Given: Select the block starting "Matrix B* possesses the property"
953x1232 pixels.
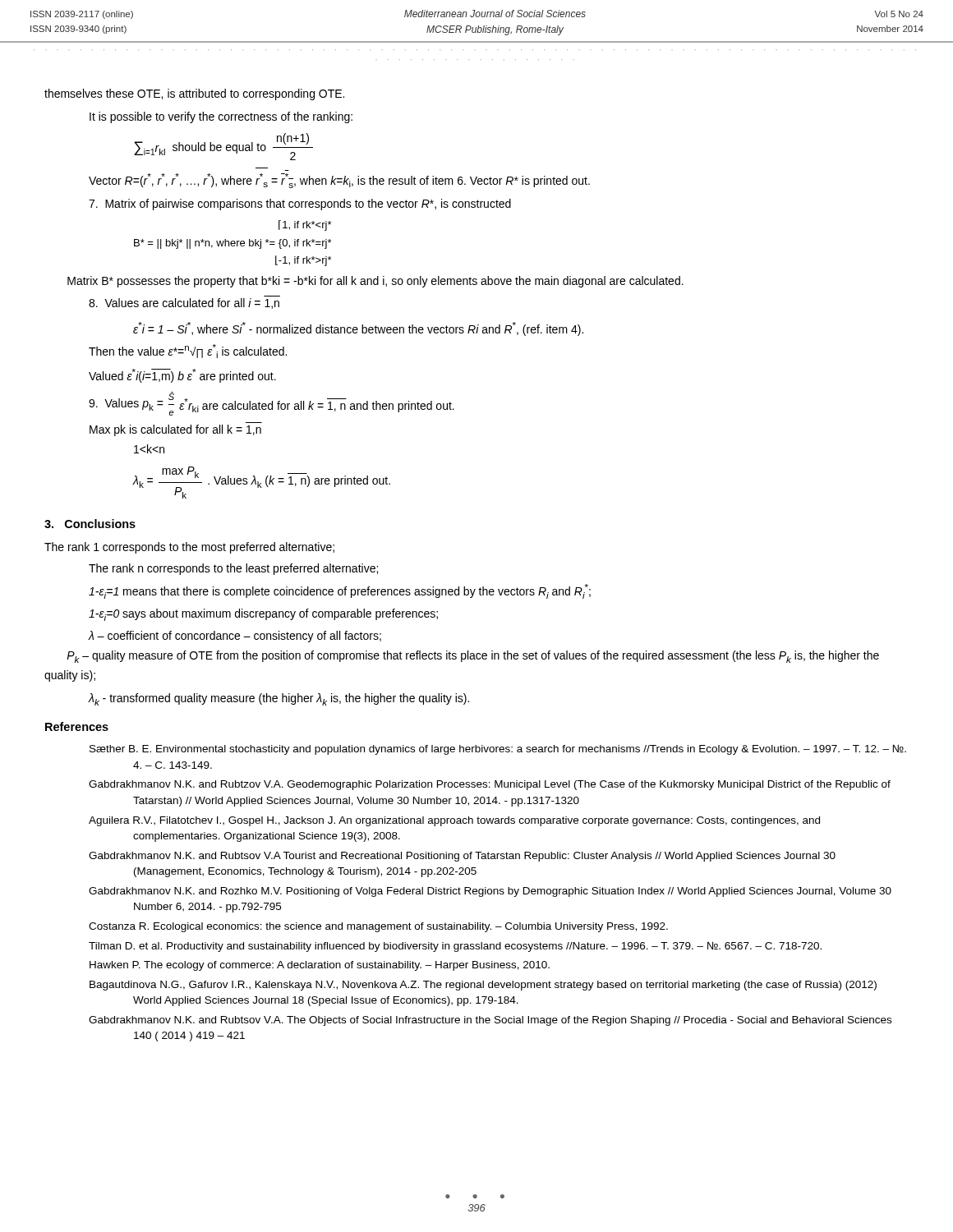Looking at the screenshot, I should coord(364,281).
